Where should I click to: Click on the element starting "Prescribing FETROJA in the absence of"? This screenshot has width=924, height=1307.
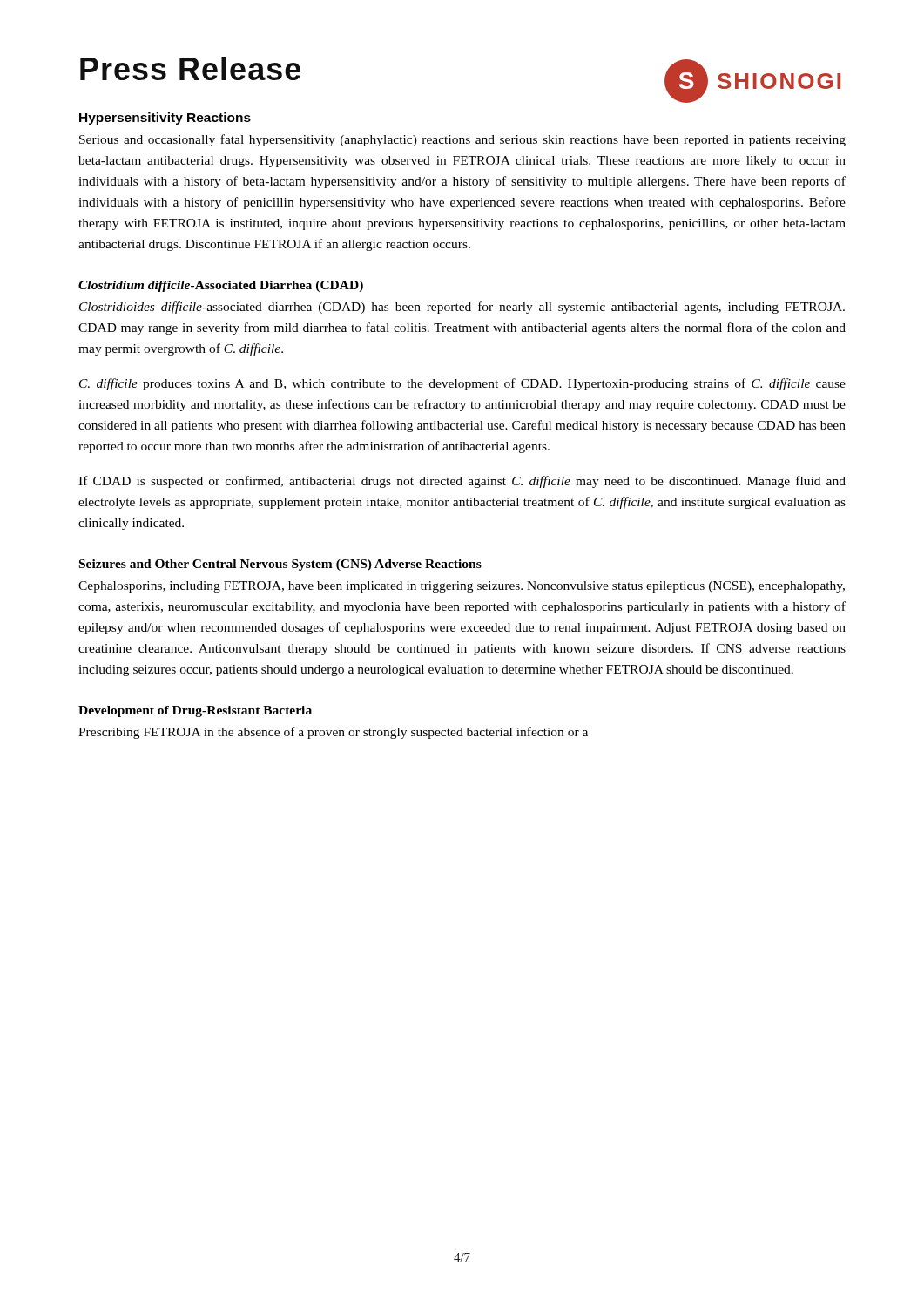[x=333, y=732]
